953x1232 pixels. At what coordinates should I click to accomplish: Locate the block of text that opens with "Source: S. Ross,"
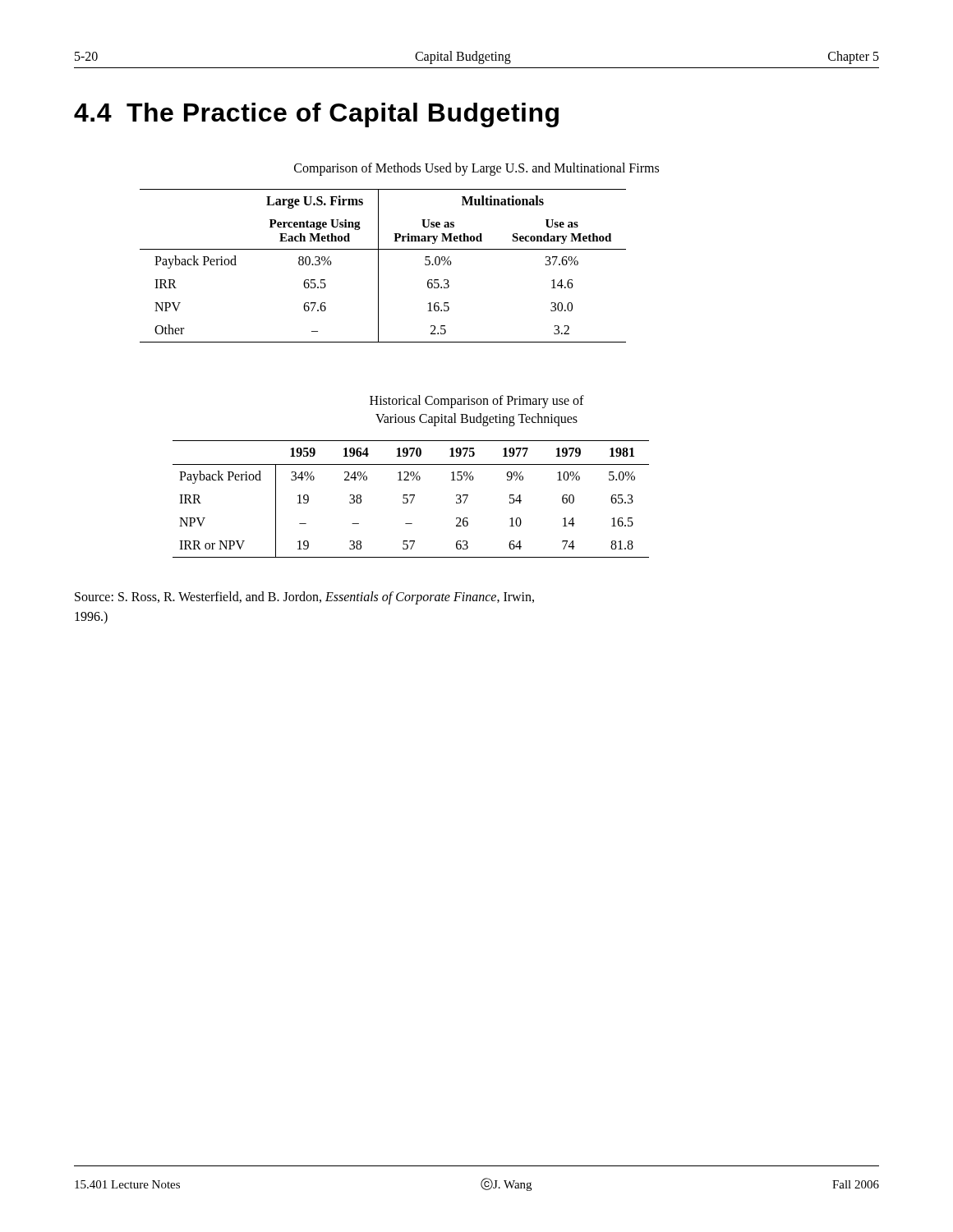(x=476, y=607)
